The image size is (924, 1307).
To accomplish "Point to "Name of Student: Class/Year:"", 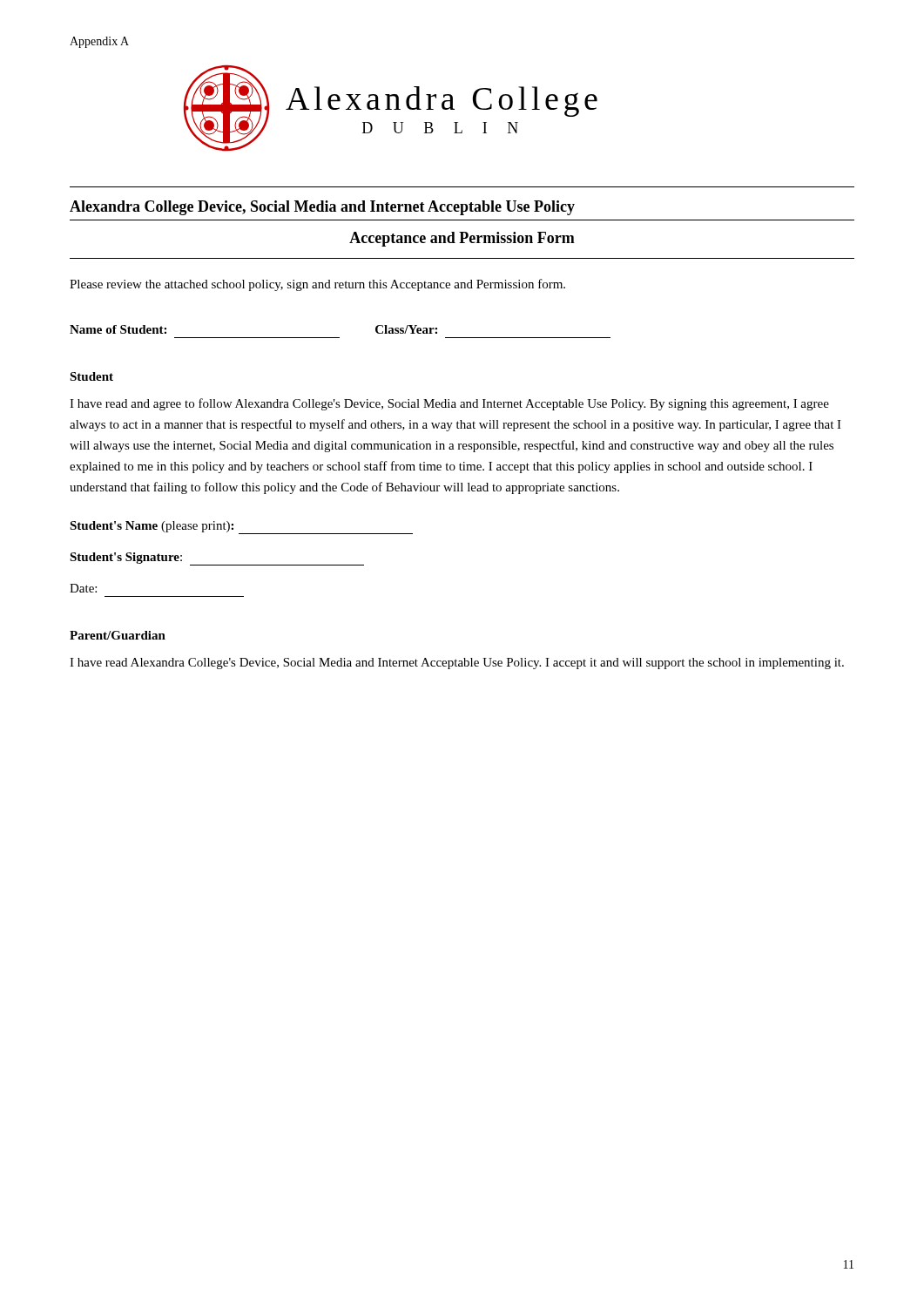I will (340, 330).
